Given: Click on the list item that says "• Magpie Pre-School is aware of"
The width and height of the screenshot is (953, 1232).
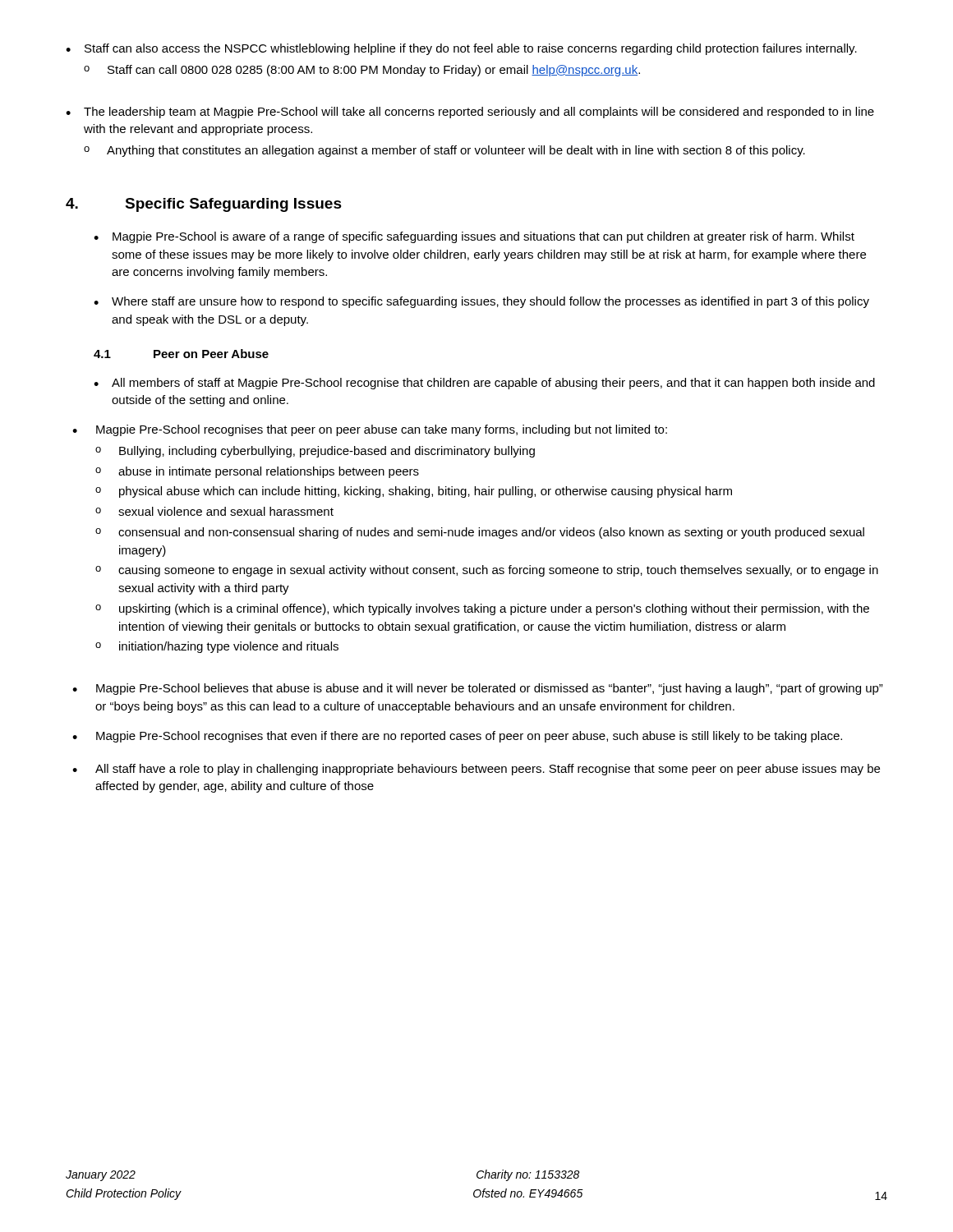Looking at the screenshot, I should pos(490,254).
